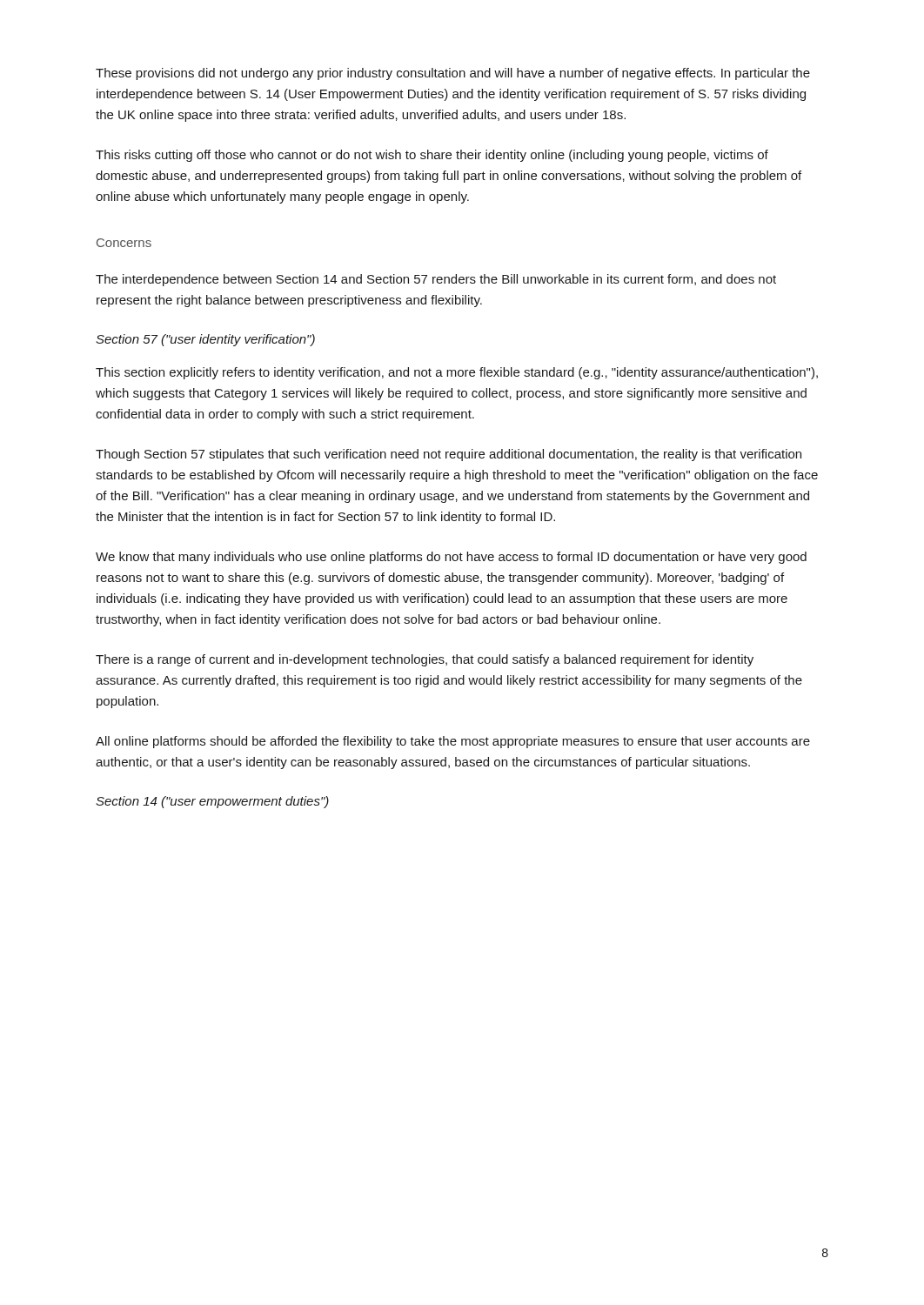Select the text starting "This section explicitly refers to"
Screen dimensions: 1305x924
pyautogui.click(x=457, y=393)
